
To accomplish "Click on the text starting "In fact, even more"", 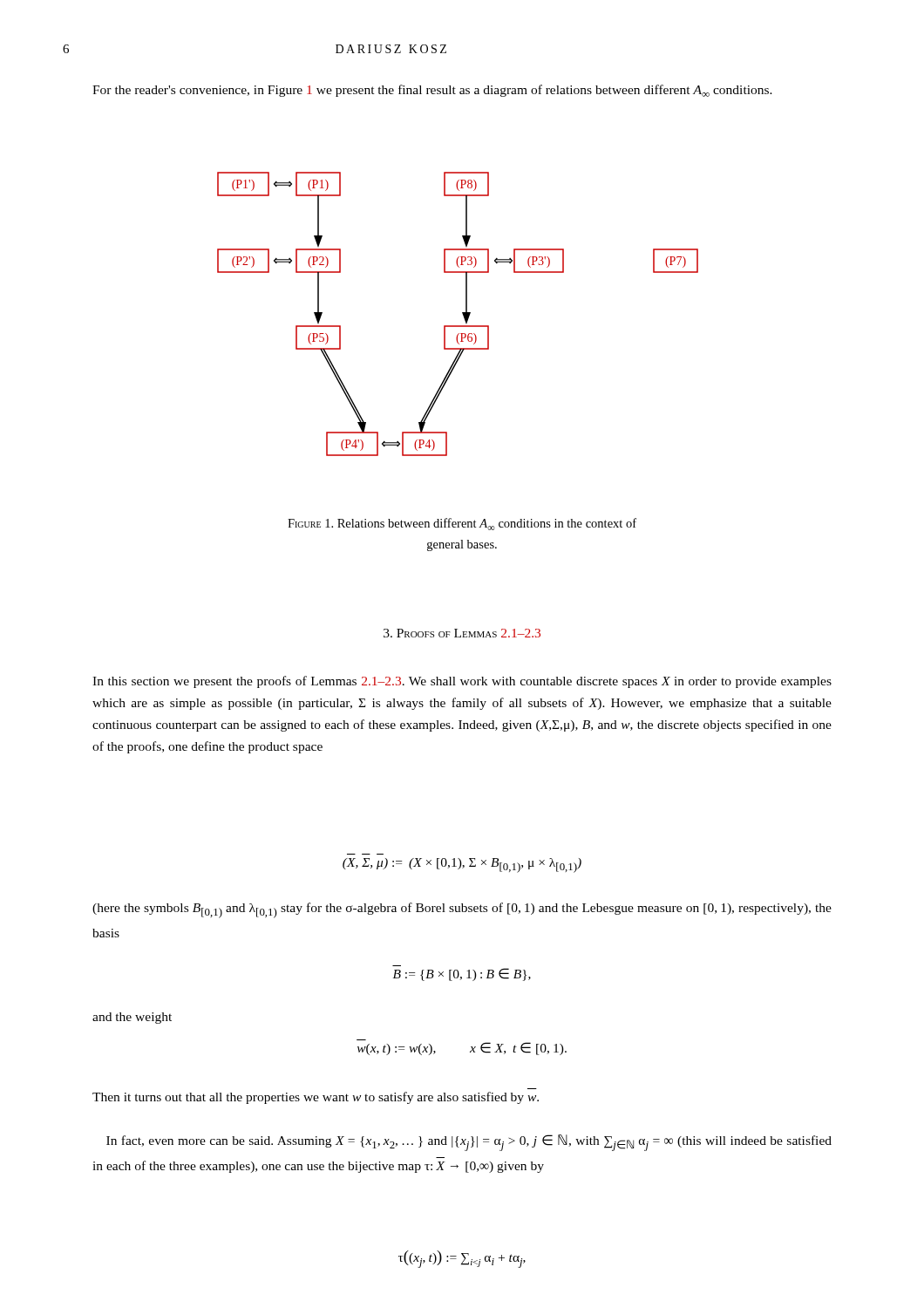I will tap(462, 1153).
